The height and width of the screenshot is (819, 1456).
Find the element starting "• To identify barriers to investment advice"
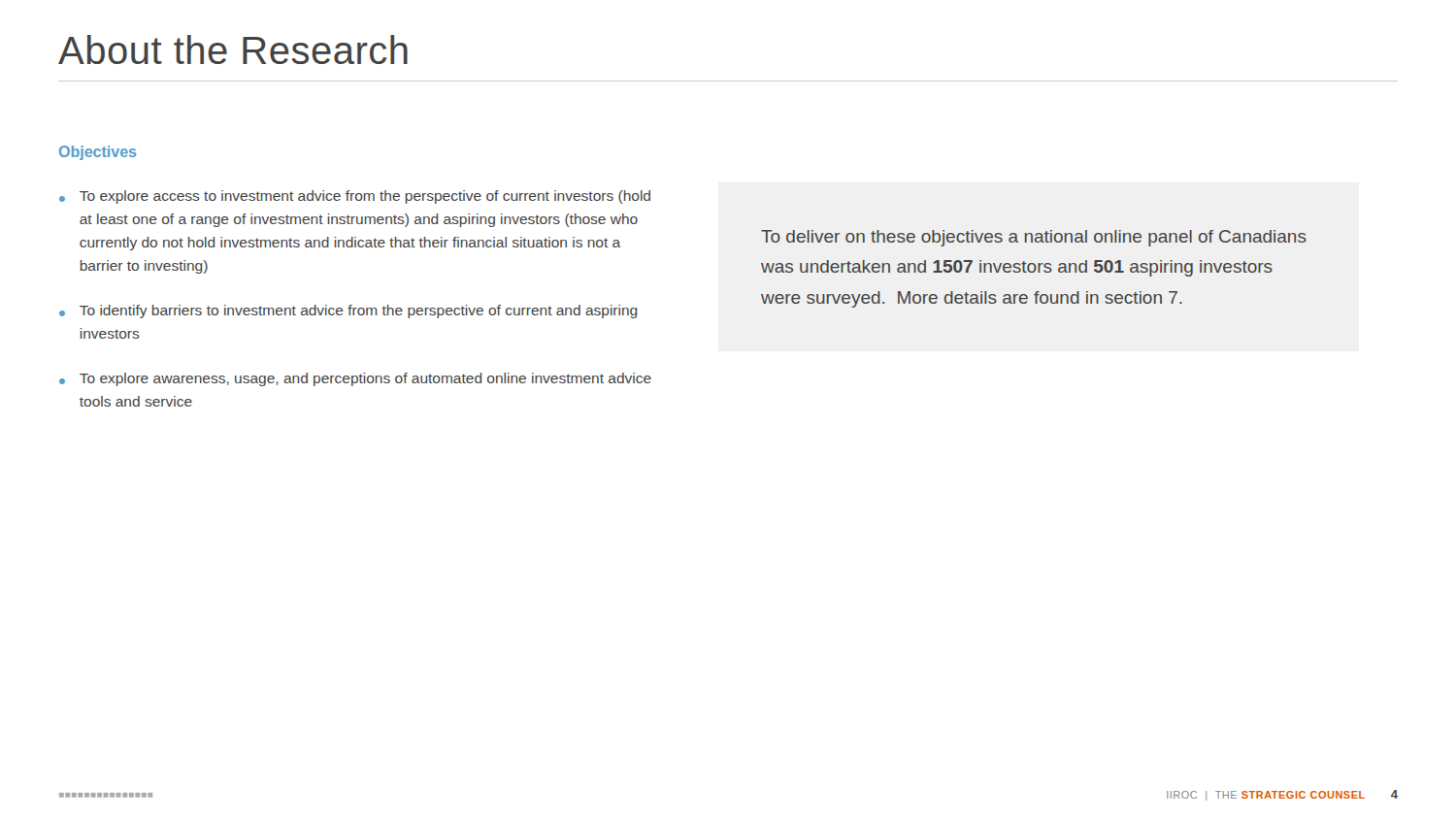[x=359, y=322]
